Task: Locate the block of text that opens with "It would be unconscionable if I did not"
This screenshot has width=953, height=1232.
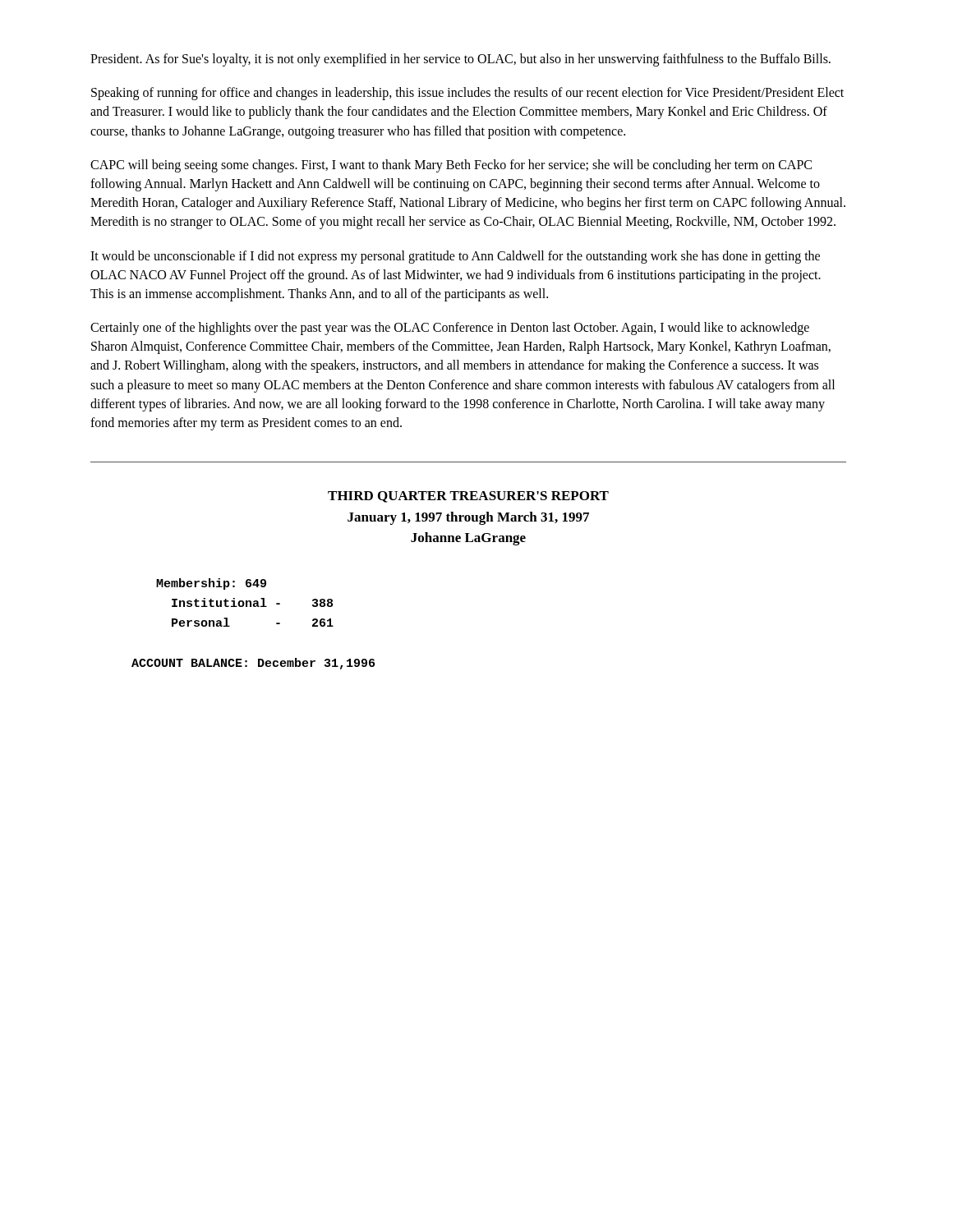Action: [456, 274]
